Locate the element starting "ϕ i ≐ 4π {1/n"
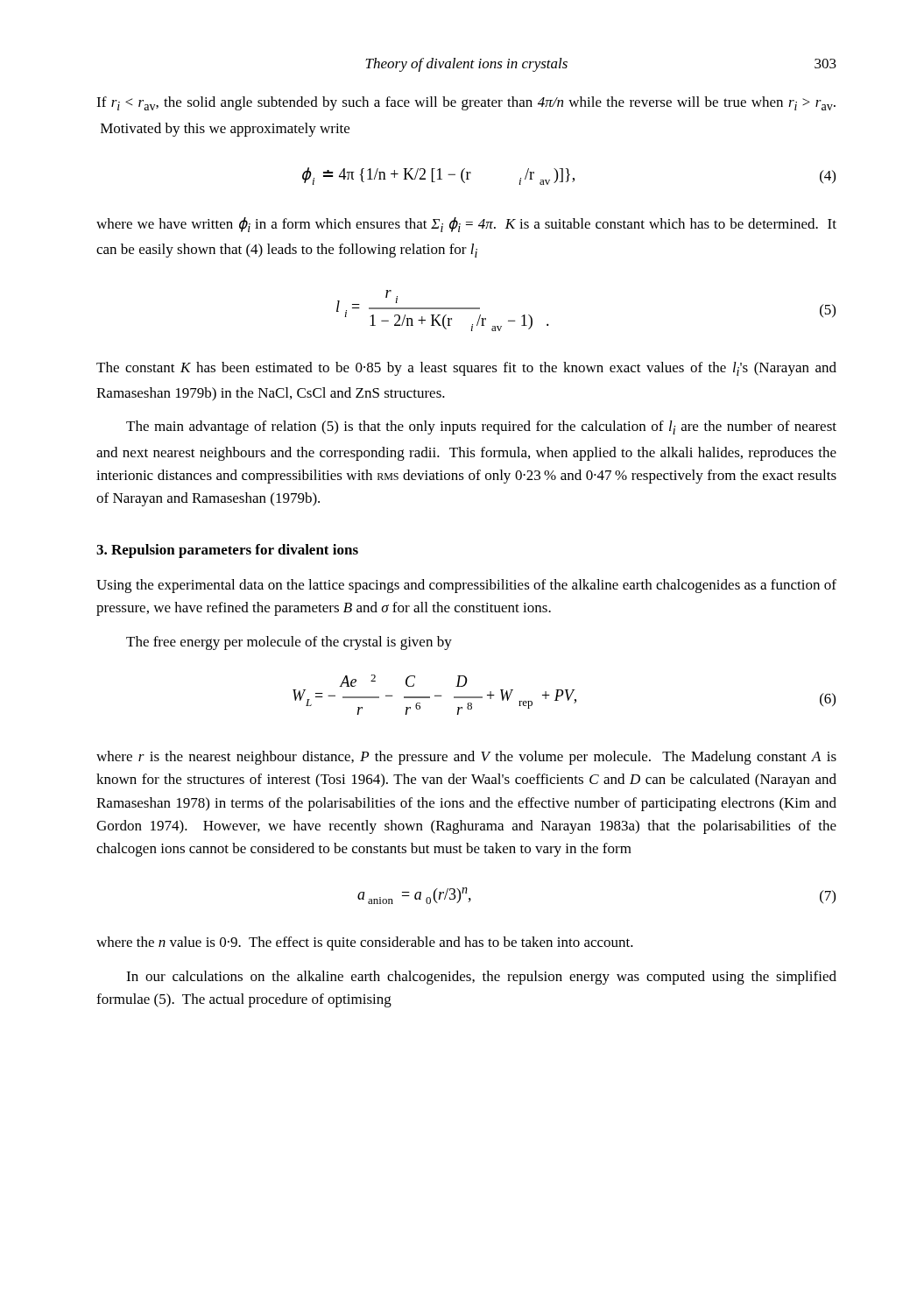The height and width of the screenshot is (1314, 924). pyautogui.click(x=568, y=176)
